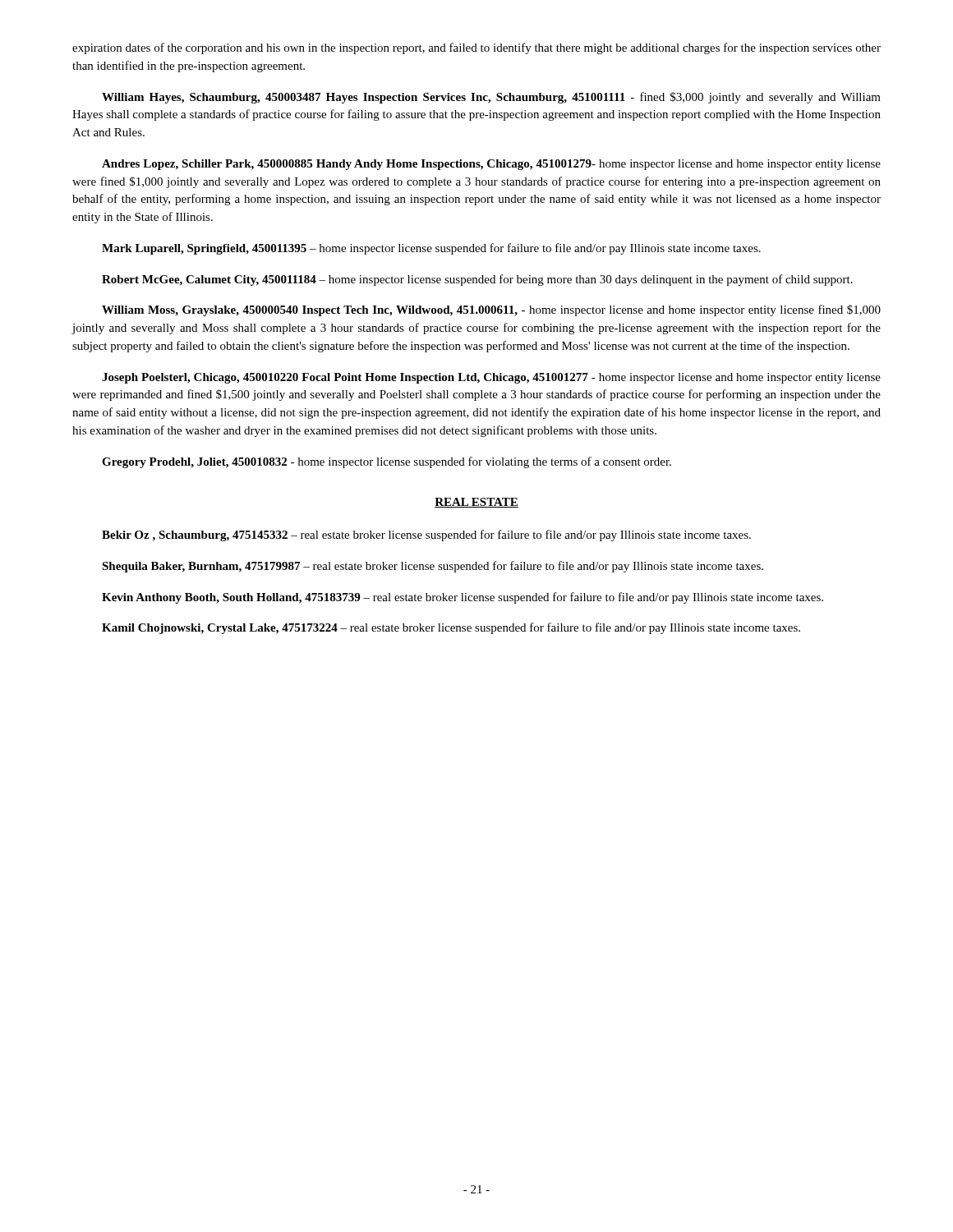Viewport: 953px width, 1232px height.
Task: Select the text block starting "Kevin Anthony Booth, South Holland,"
Action: [x=463, y=597]
